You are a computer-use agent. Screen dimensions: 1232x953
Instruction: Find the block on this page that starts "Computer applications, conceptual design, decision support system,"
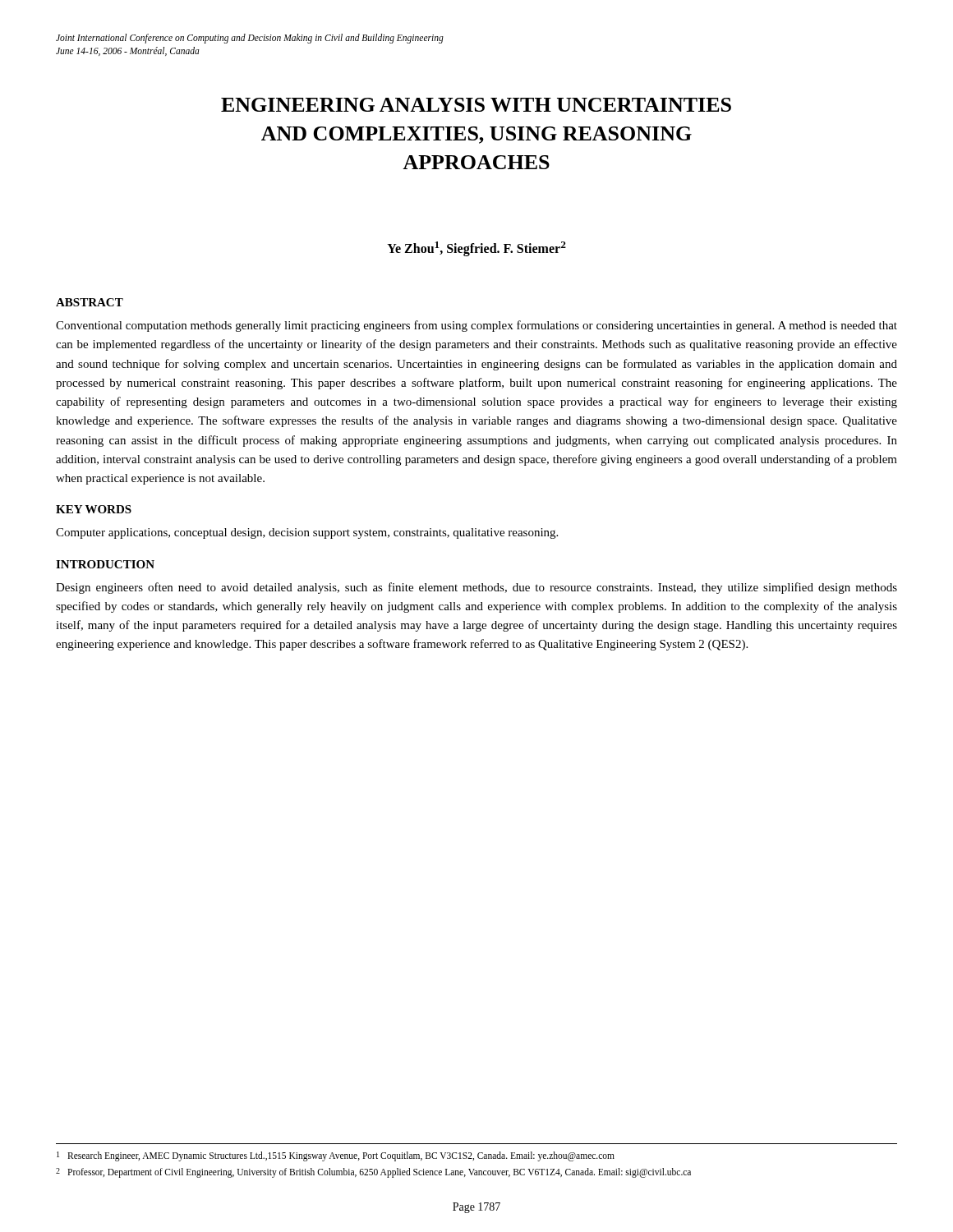click(476, 533)
